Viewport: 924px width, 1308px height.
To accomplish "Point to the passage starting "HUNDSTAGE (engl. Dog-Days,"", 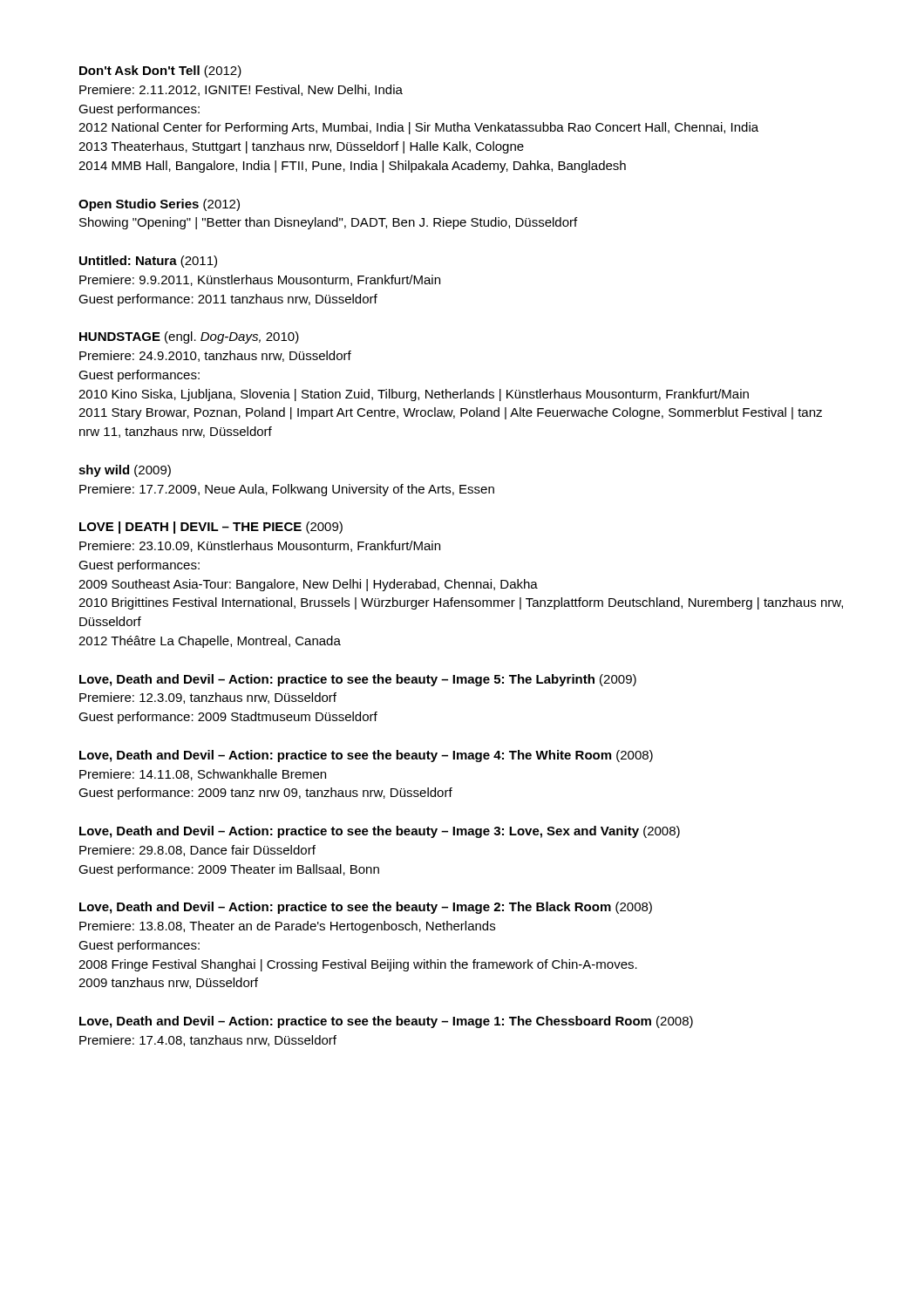I will click(462, 384).
